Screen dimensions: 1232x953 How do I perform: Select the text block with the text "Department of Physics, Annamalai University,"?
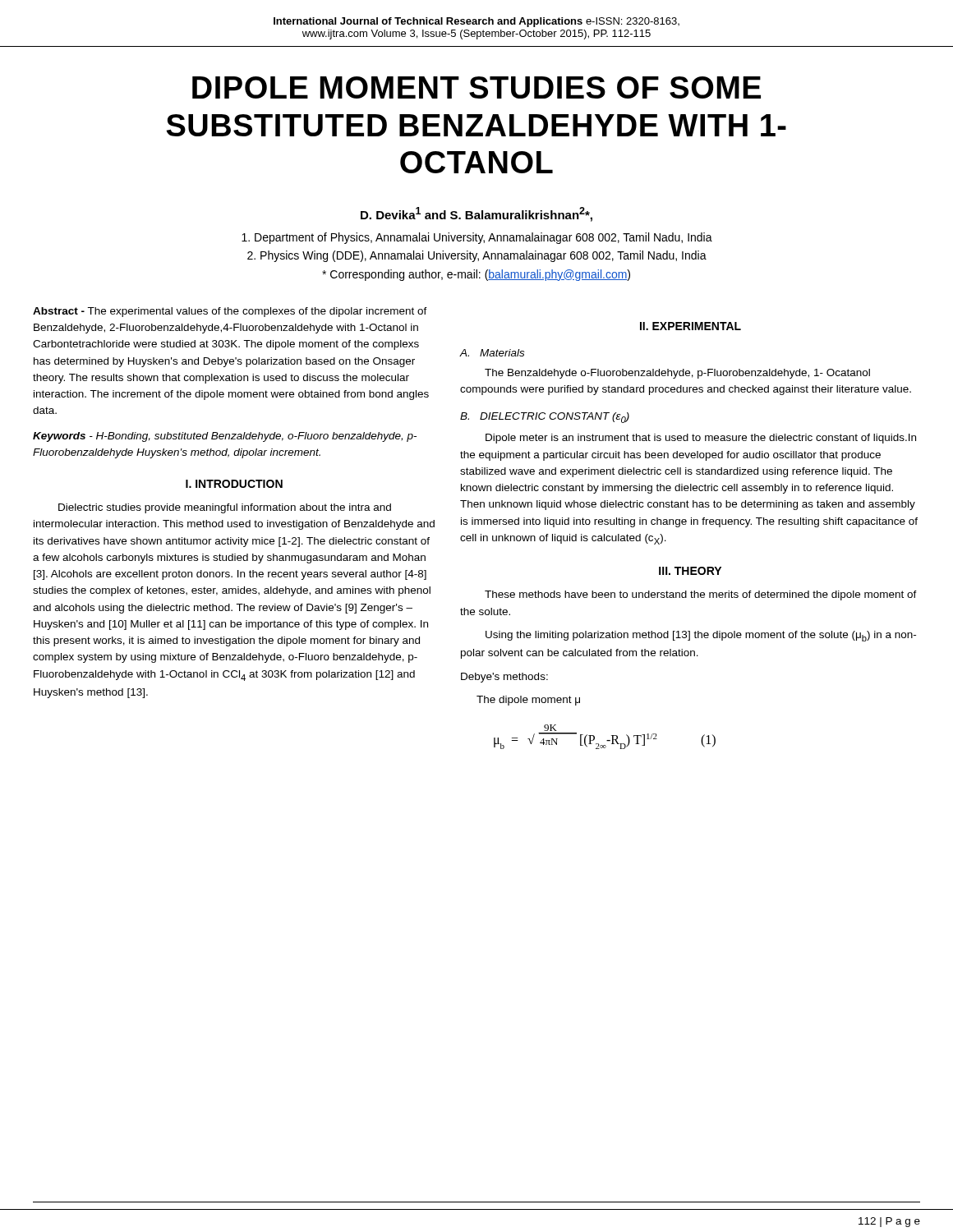point(476,256)
